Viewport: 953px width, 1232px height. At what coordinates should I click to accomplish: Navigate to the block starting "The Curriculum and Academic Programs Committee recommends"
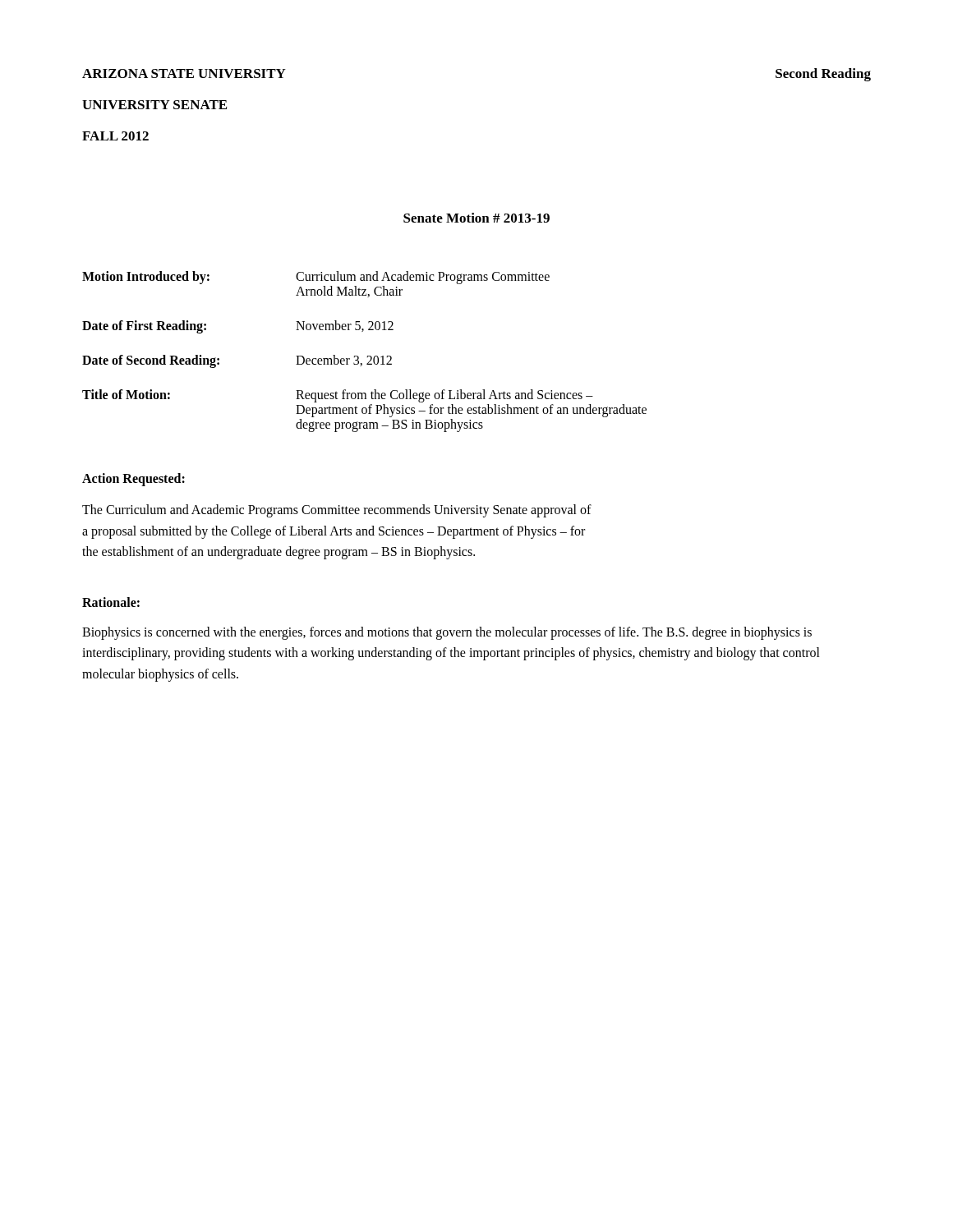click(337, 510)
